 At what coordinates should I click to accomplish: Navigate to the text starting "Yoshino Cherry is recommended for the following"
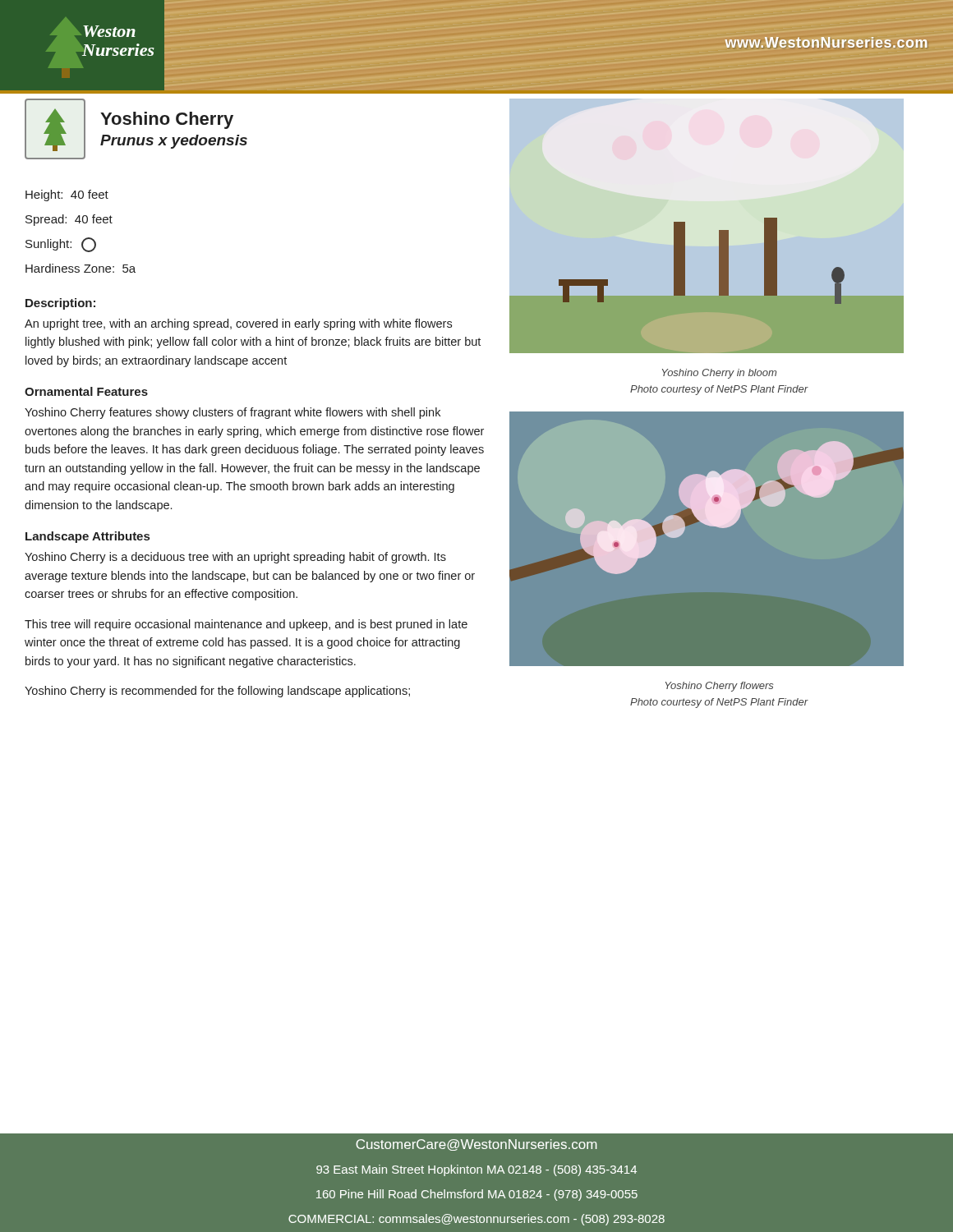coord(218,691)
